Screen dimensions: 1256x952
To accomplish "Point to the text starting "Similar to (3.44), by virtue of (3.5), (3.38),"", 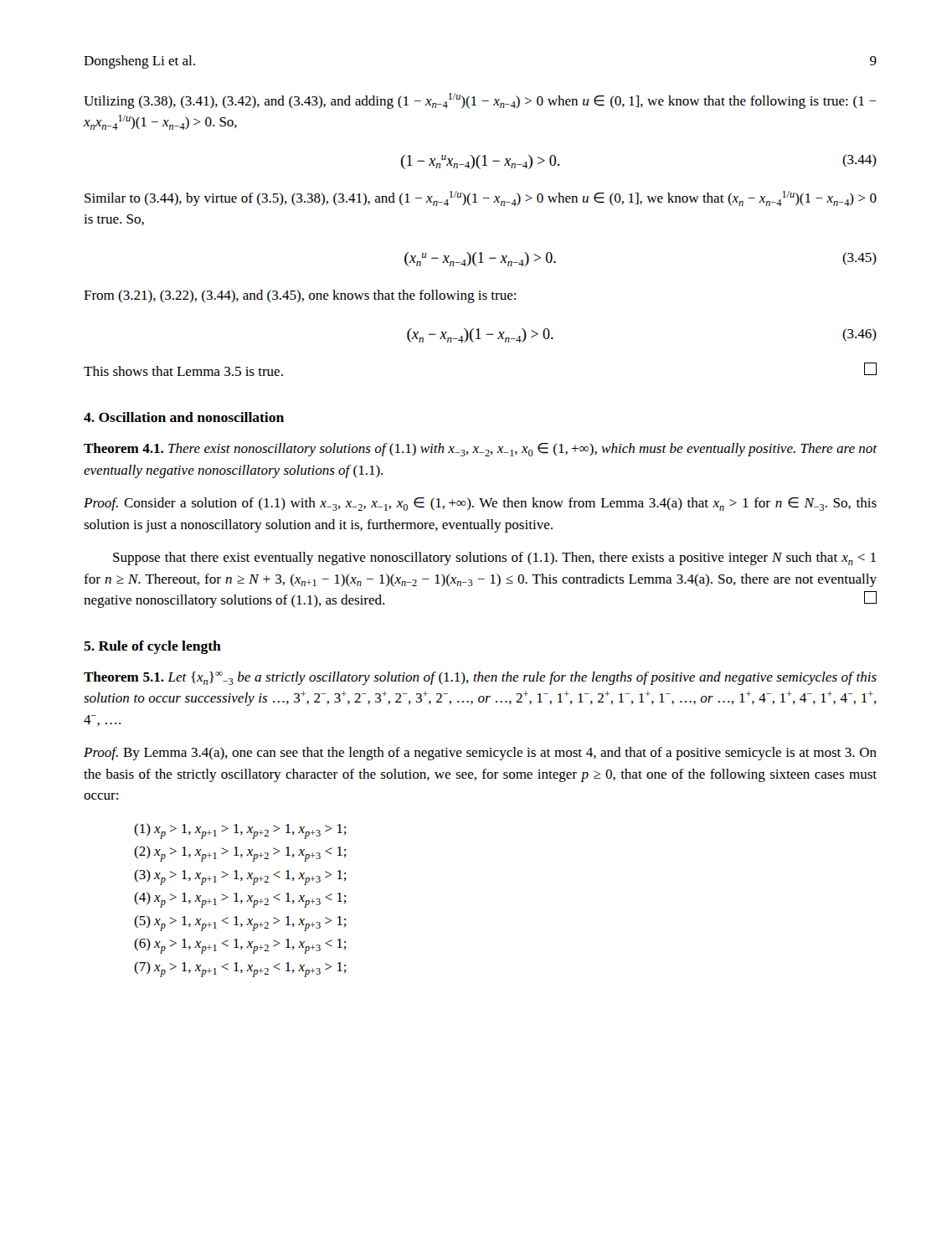I will pyautogui.click(x=480, y=208).
